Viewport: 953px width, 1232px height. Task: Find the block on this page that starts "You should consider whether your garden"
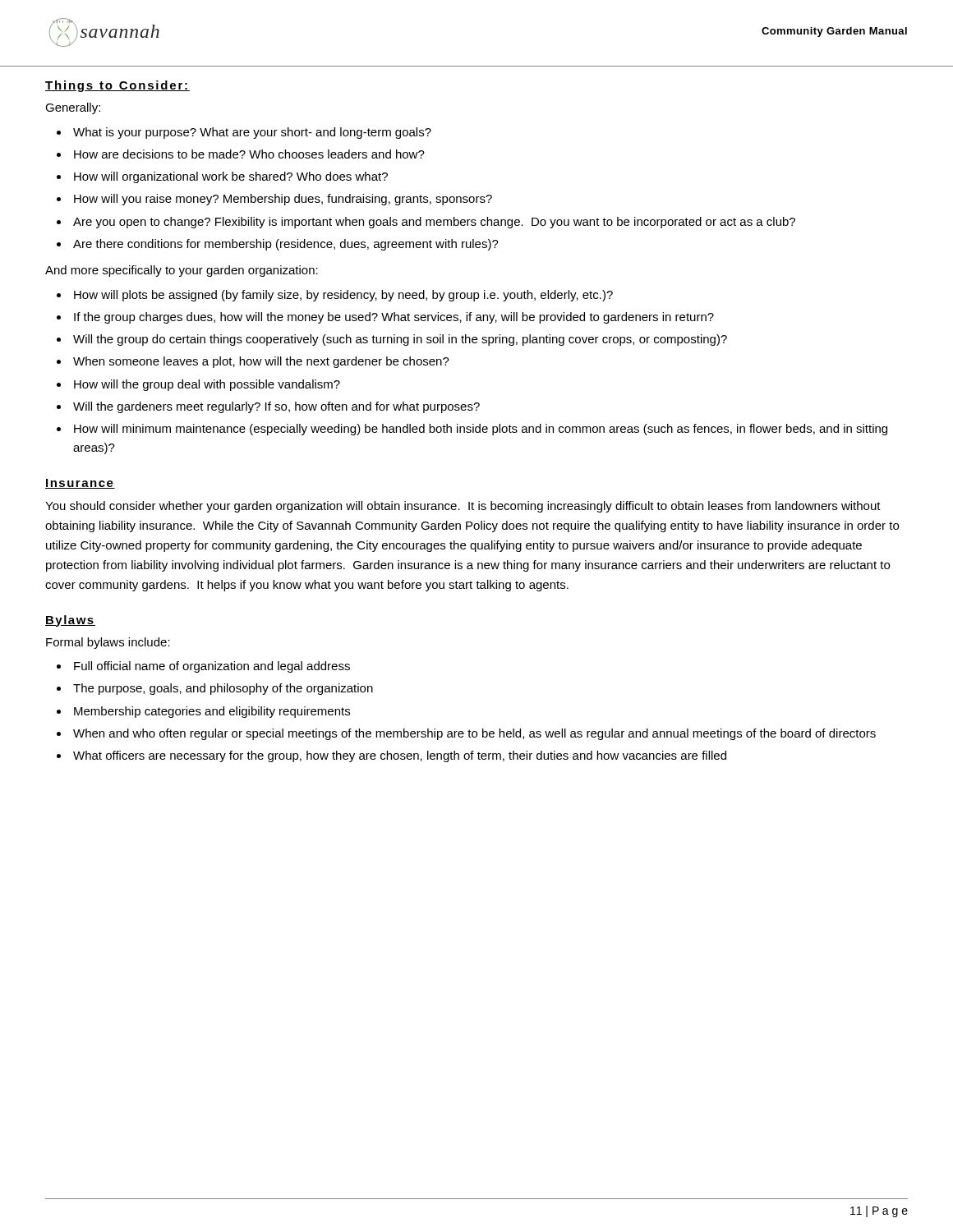tap(472, 545)
